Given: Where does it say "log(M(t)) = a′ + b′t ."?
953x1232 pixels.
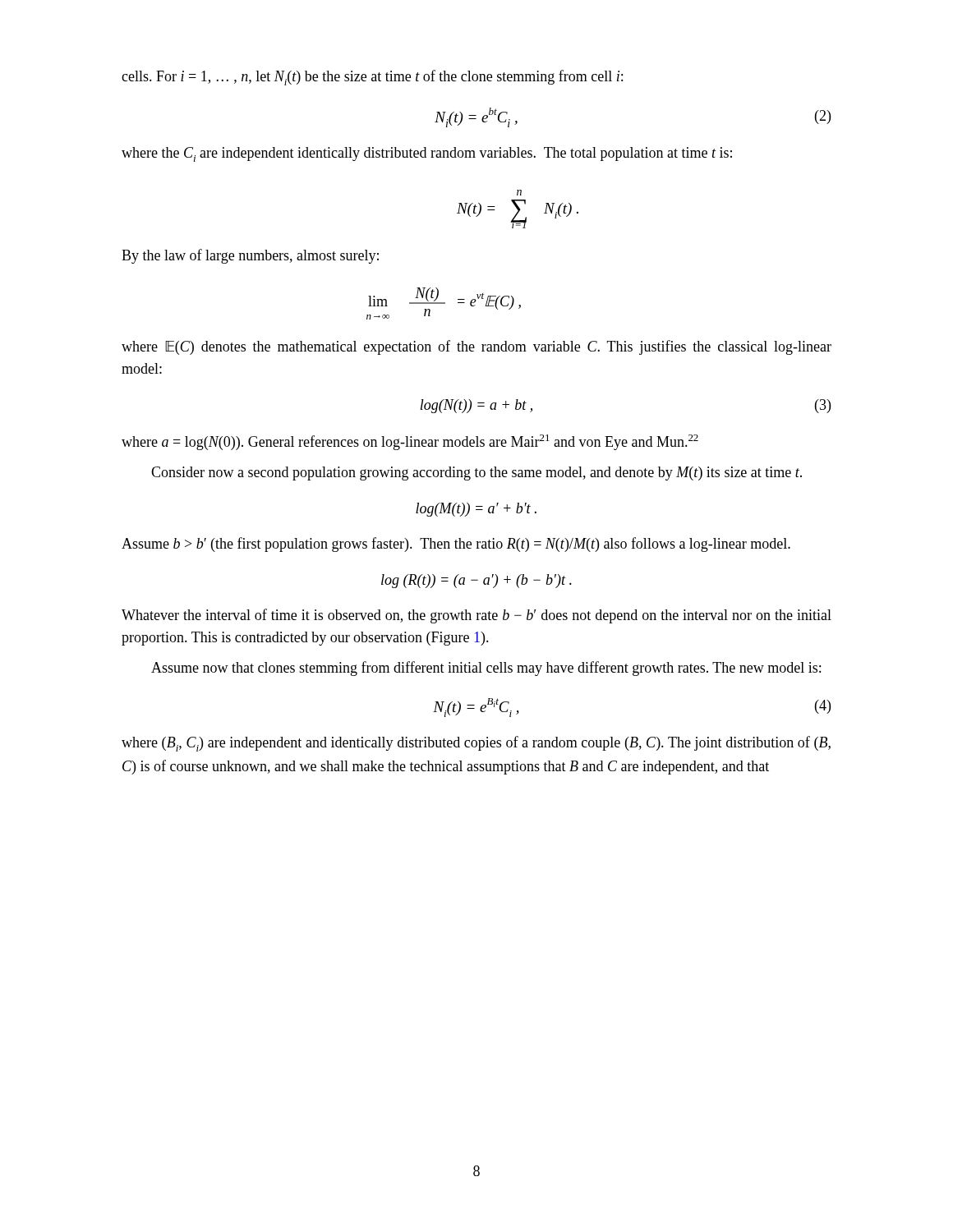Looking at the screenshot, I should pyautogui.click(x=476, y=508).
